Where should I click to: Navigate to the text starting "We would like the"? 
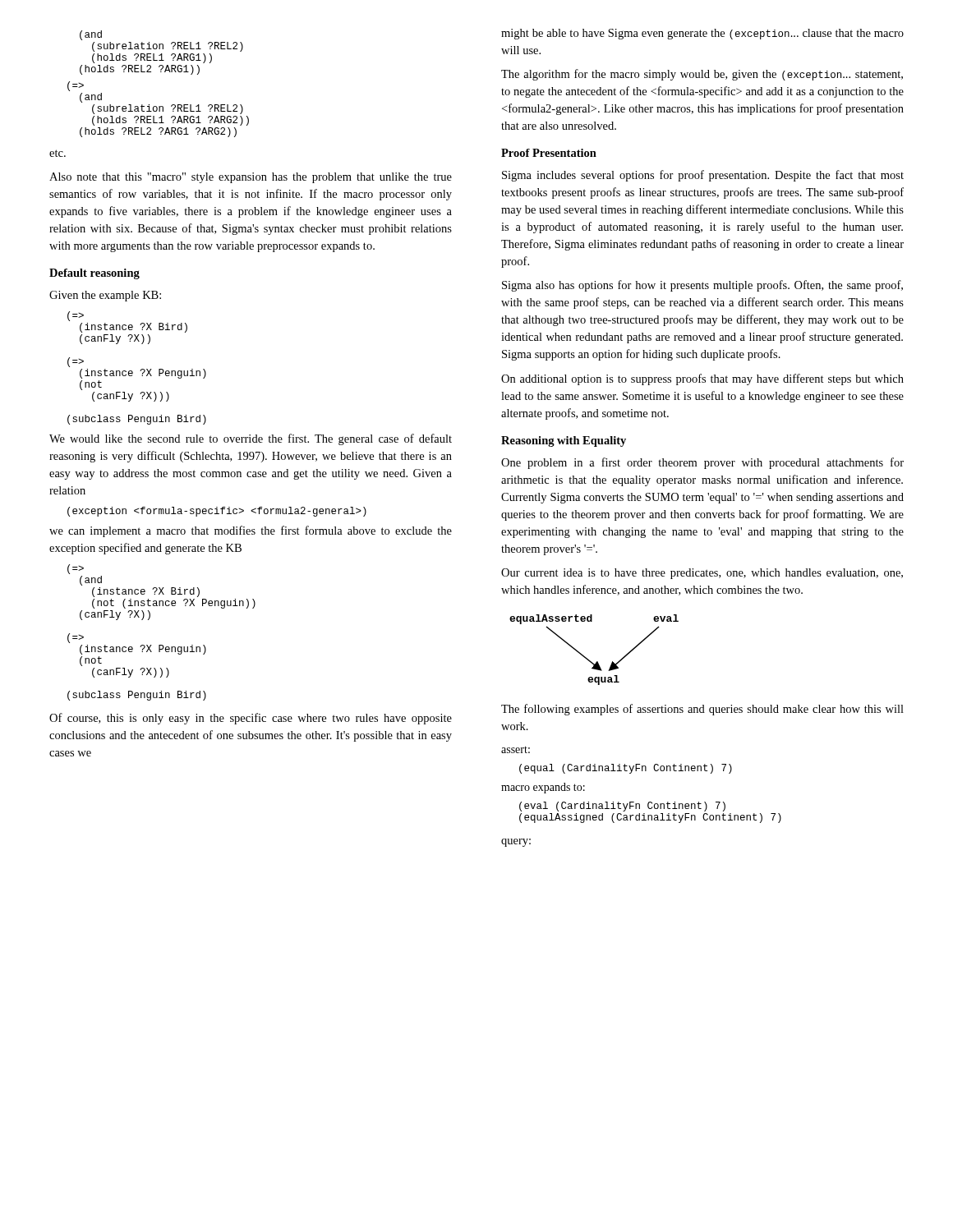click(x=251, y=465)
